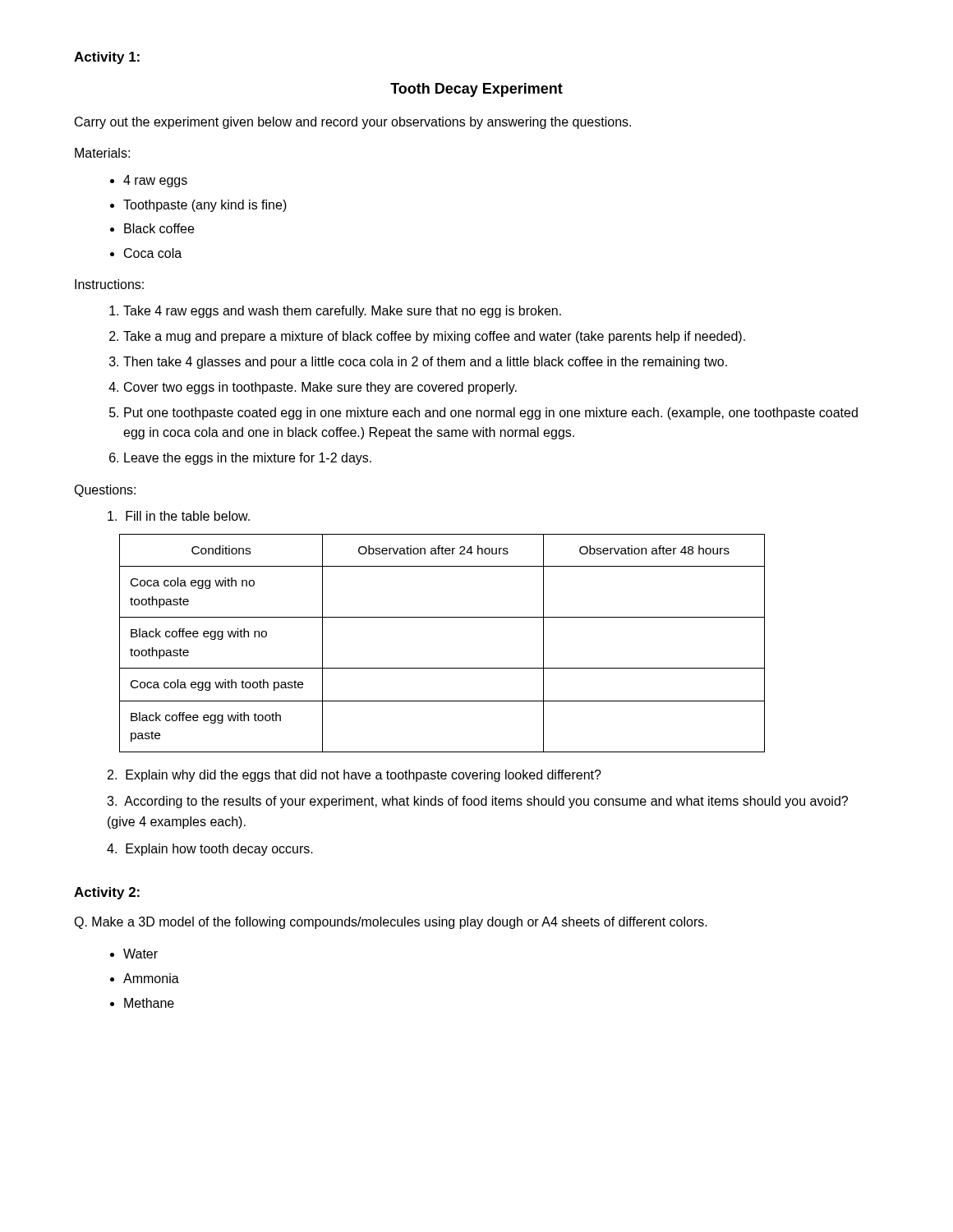Find the block on this page that starts "Take 4 raw"
Viewport: 953px width, 1232px height.
point(476,385)
